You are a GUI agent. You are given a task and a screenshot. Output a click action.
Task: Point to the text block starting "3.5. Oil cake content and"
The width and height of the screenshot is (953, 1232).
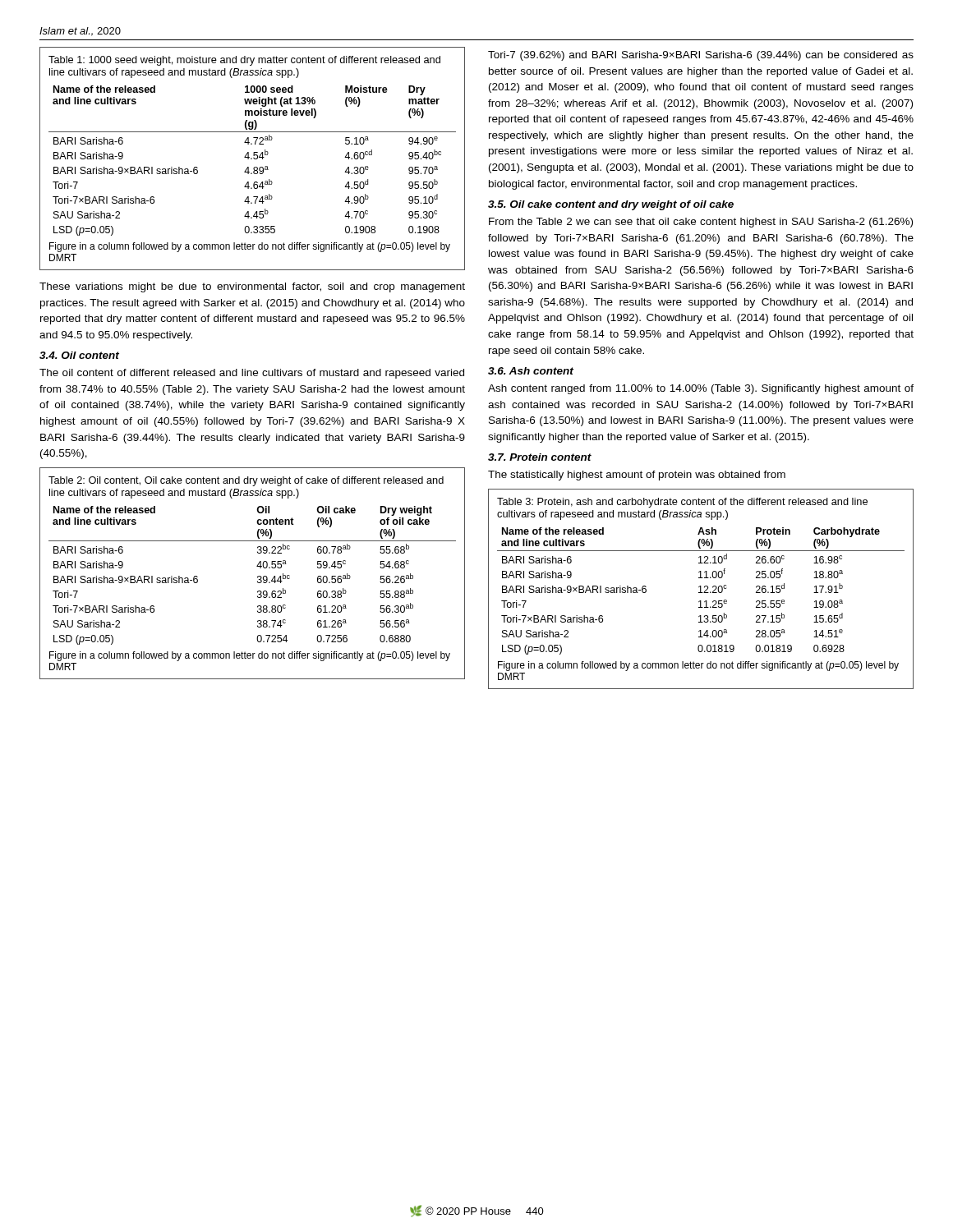coord(611,204)
